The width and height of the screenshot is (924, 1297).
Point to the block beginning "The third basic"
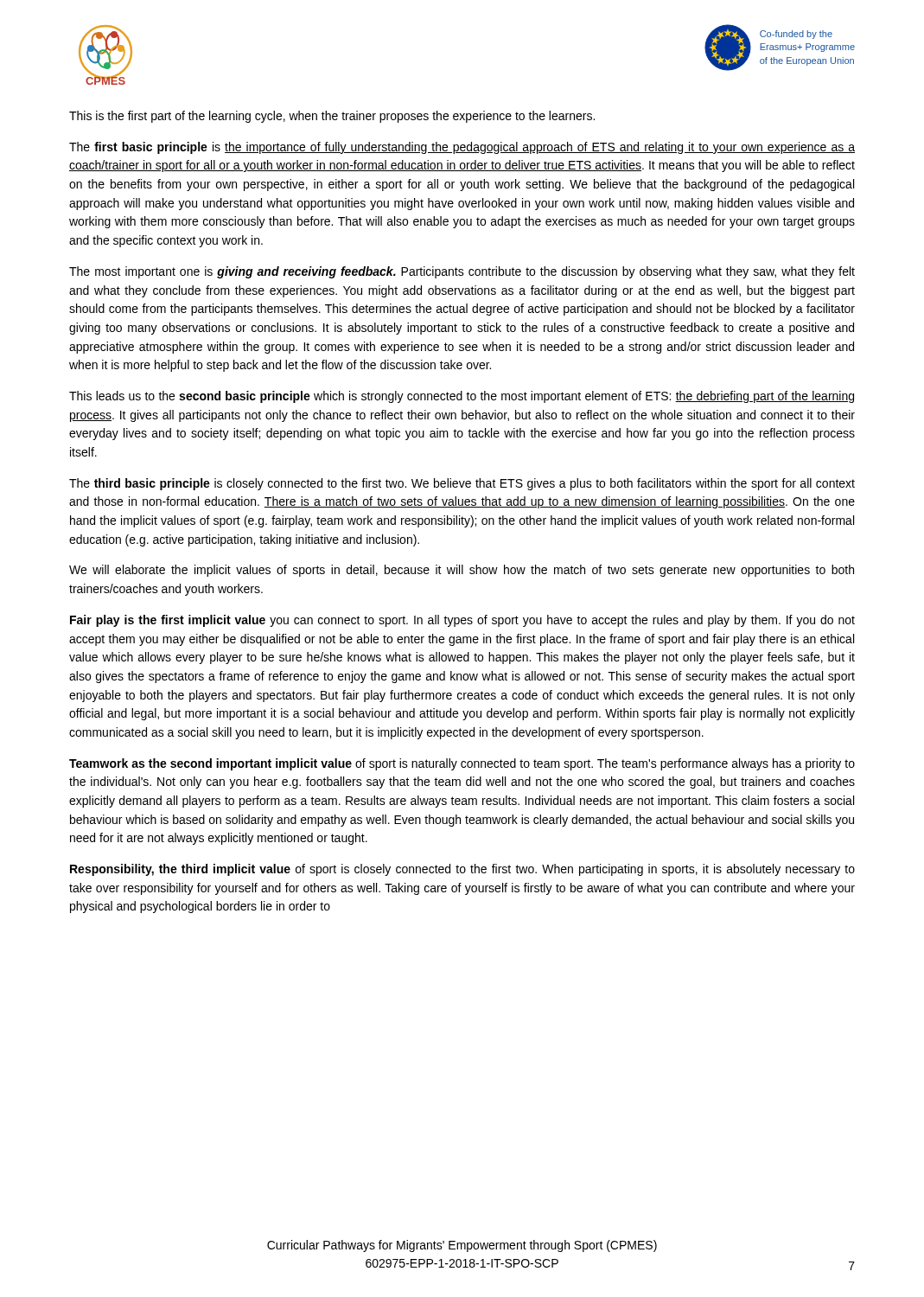click(x=462, y=511)
